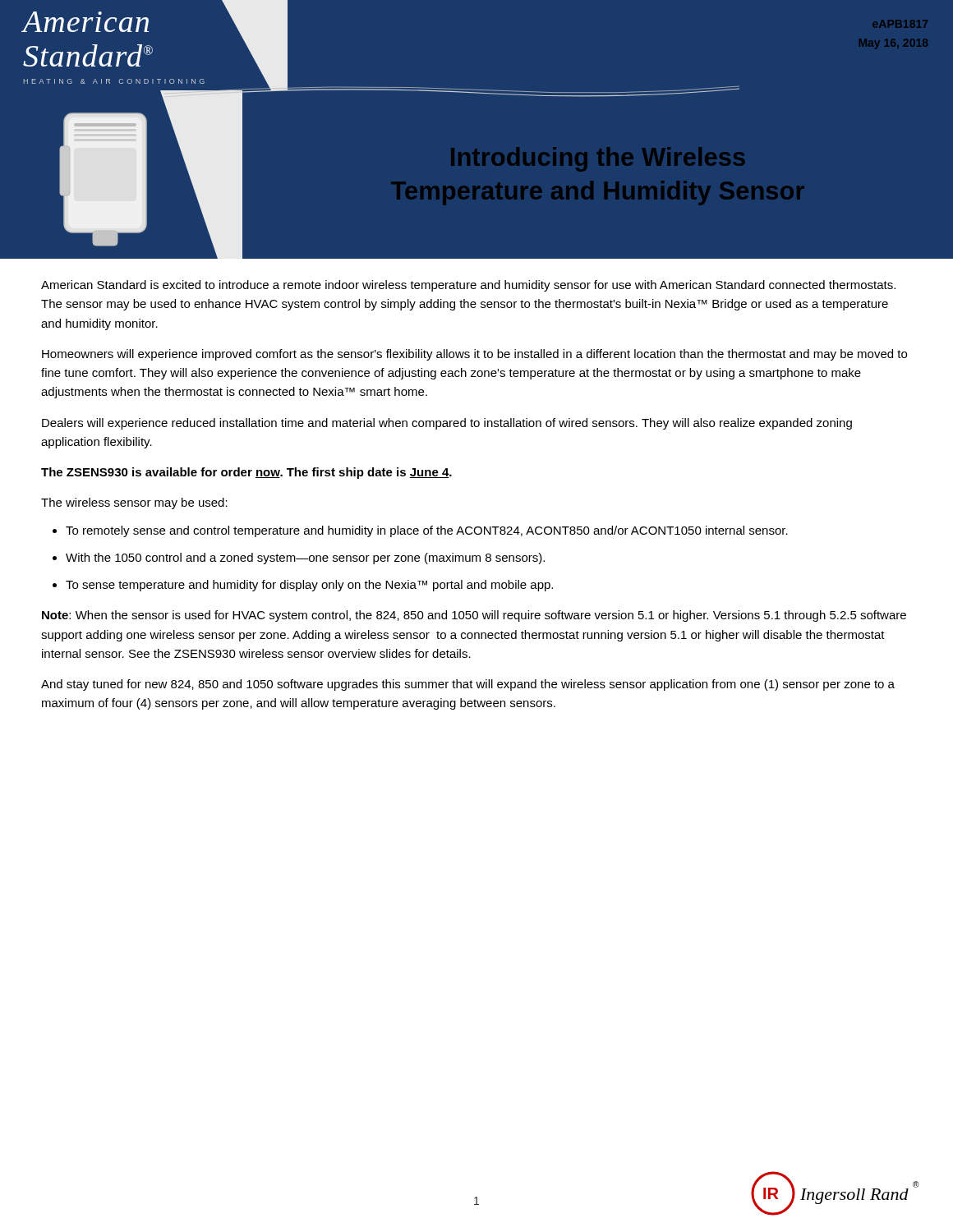Point to the block beginning "Homeowners will experience"

474,372
